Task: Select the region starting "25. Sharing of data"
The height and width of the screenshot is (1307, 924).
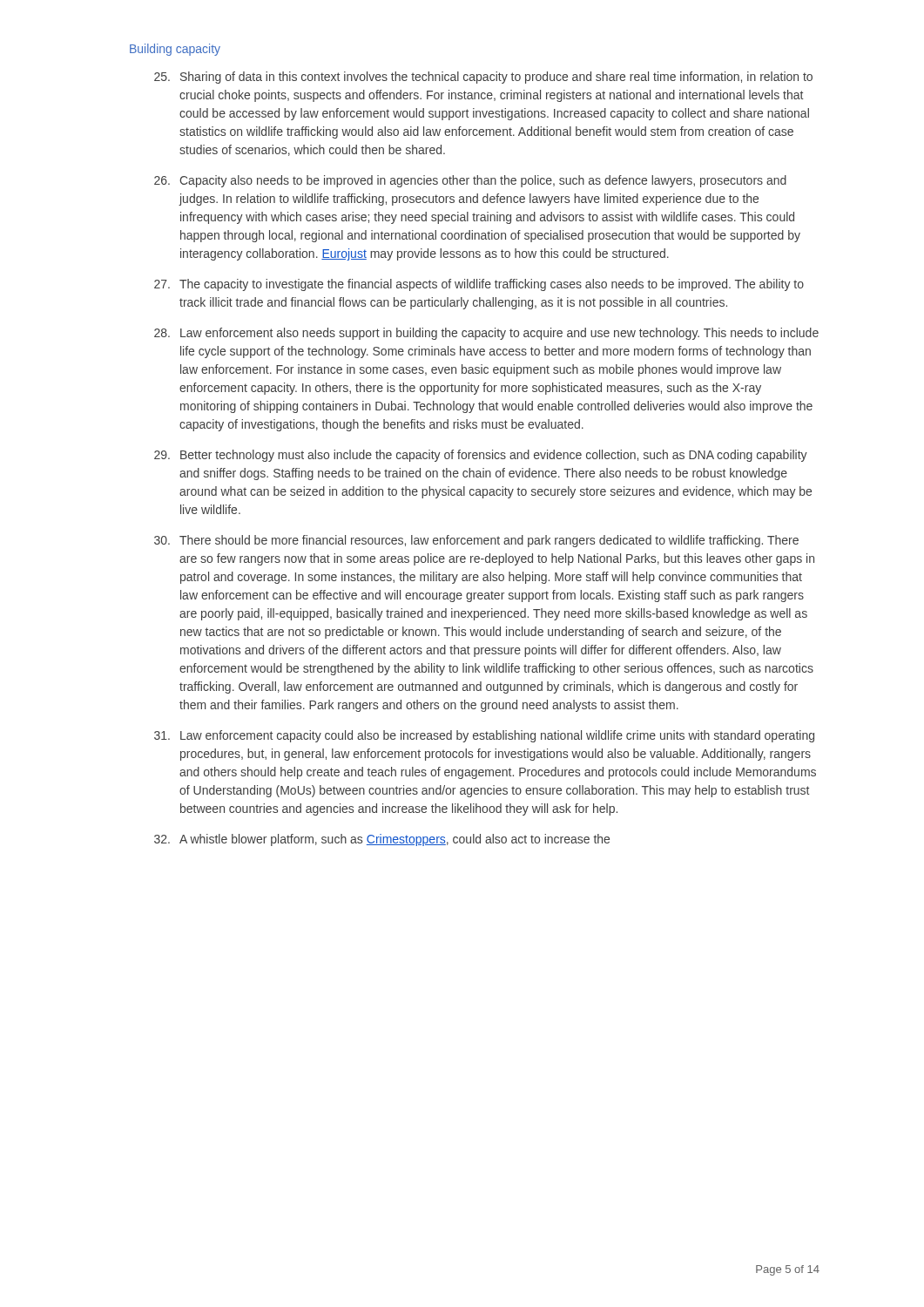Action: (x=474, y=114)
